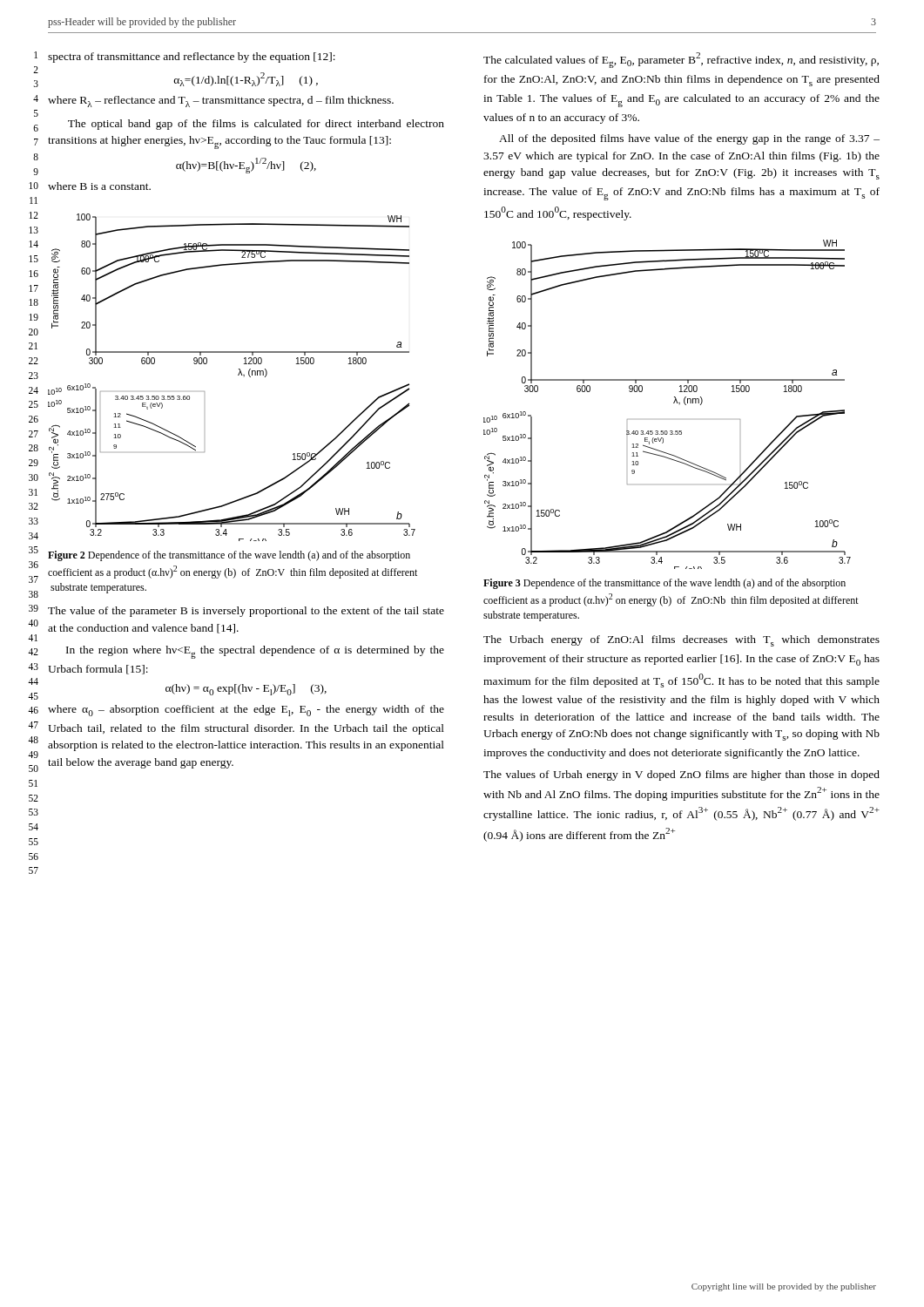Find the formula on this page that starts "α(hν) = α0 exp[(hν -"

click(246, 689)
